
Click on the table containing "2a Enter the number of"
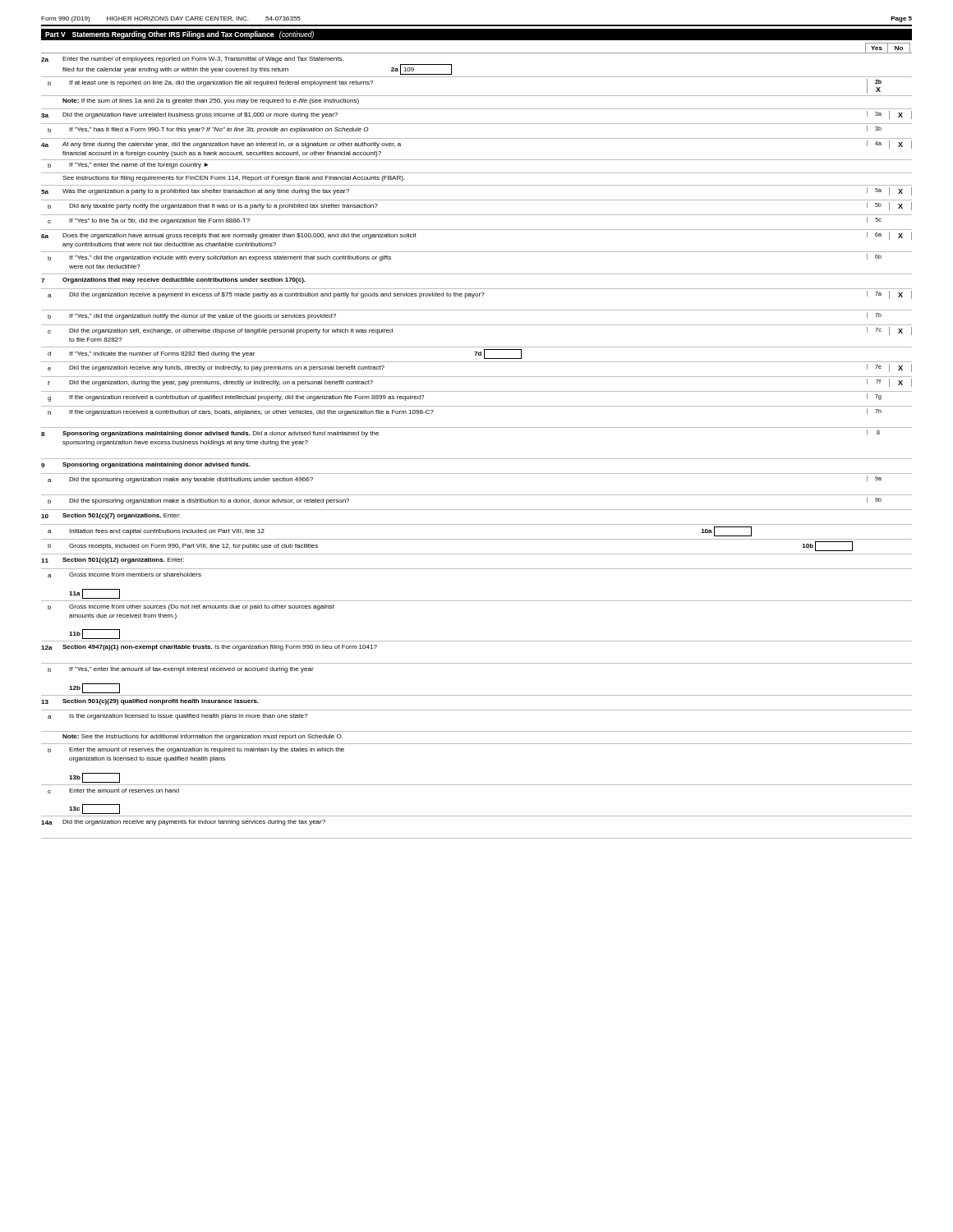tap(476, 445)
